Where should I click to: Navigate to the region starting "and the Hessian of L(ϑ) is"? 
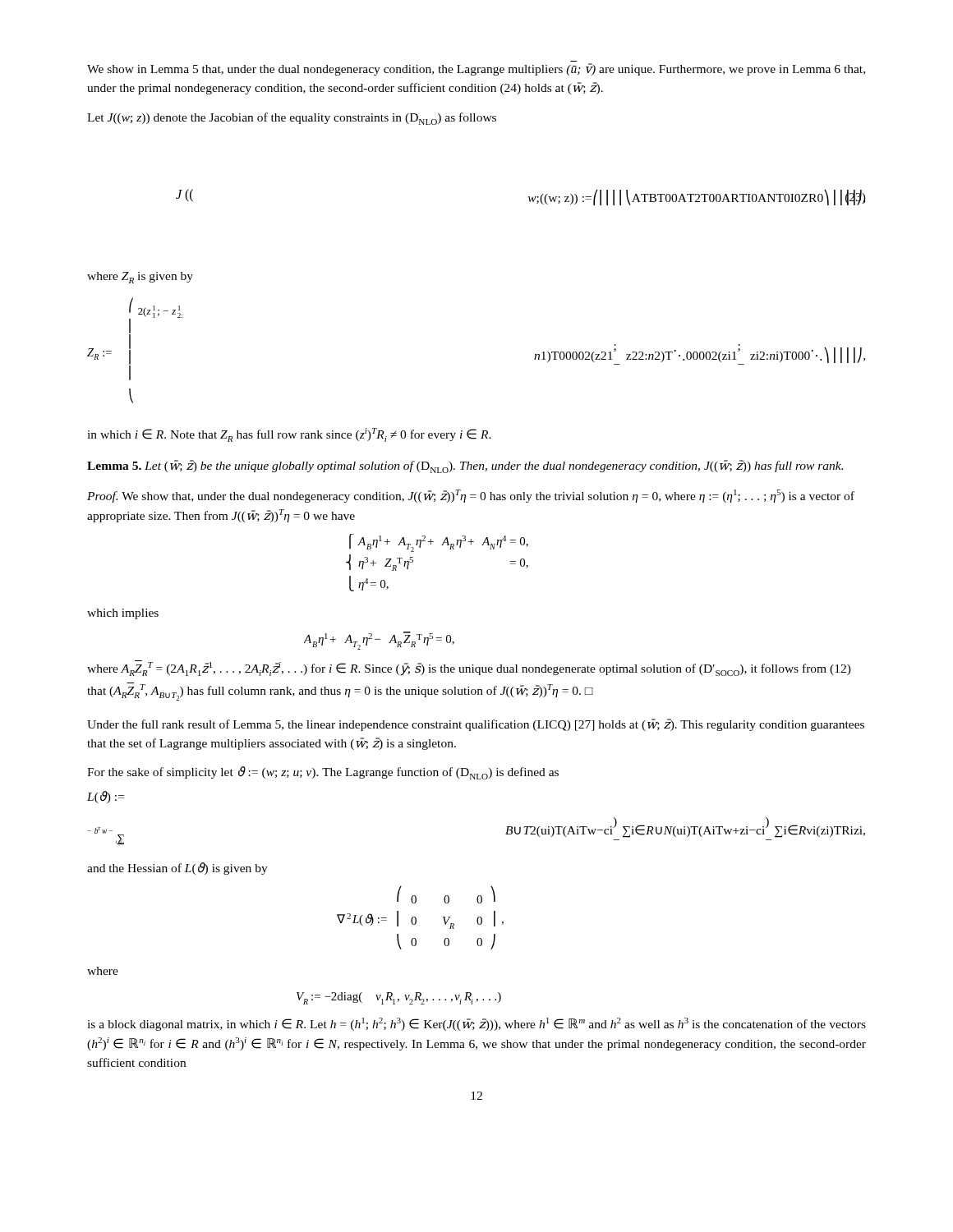177,868
